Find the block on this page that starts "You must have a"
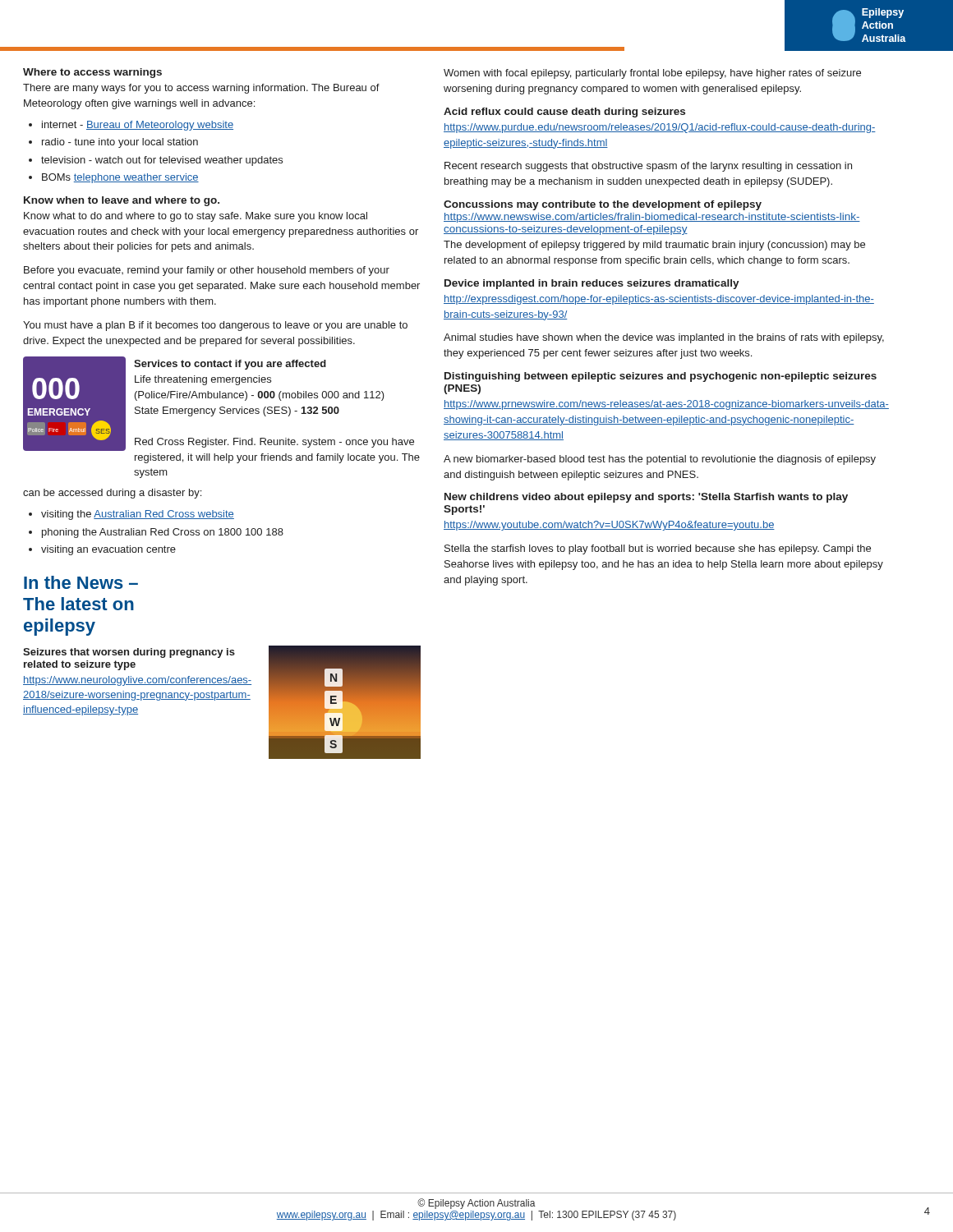953x1232 pixels. pyautogui.click(x=215, y=332)
